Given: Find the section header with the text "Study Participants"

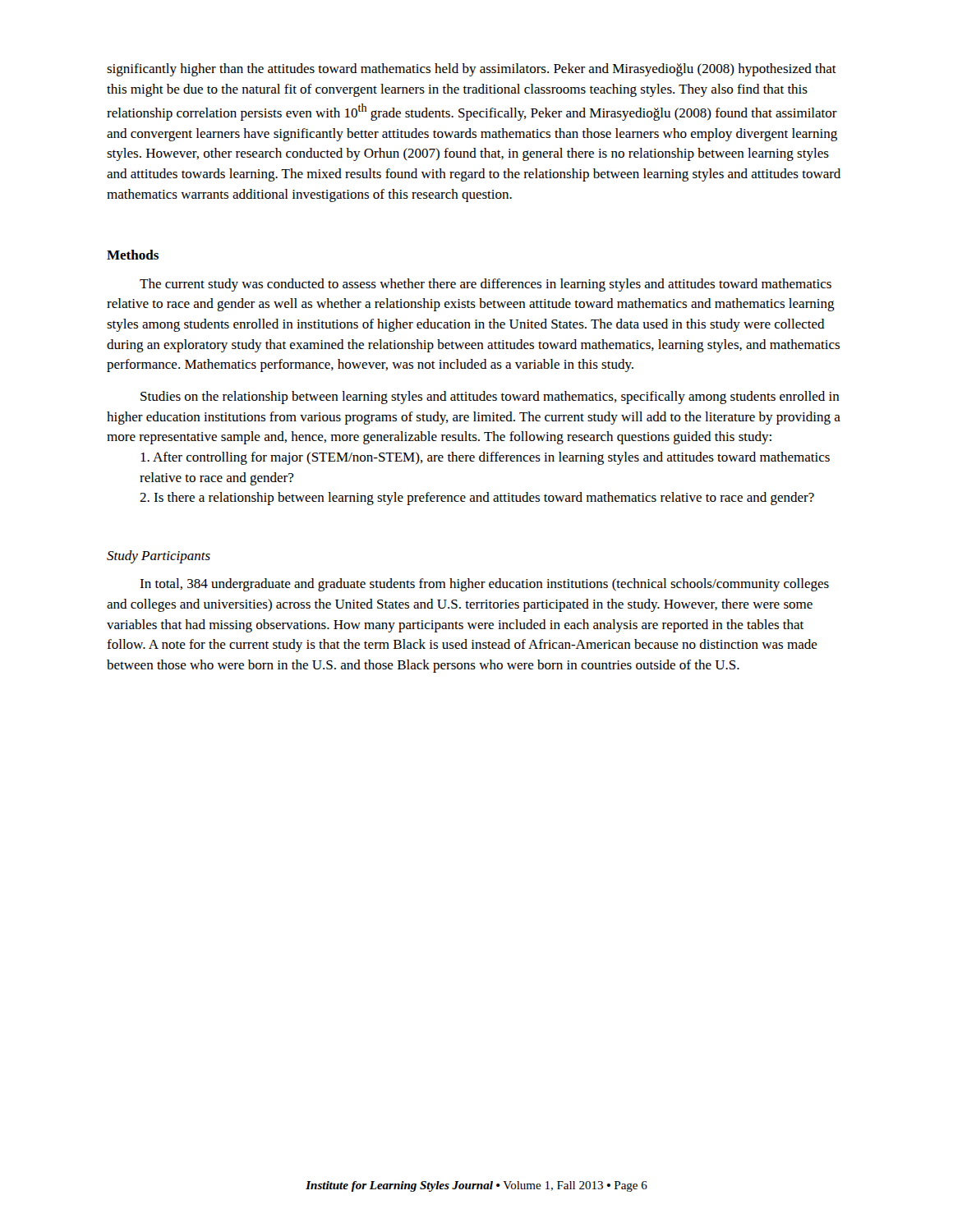Looking at the screenshot, I should (159, 556).
